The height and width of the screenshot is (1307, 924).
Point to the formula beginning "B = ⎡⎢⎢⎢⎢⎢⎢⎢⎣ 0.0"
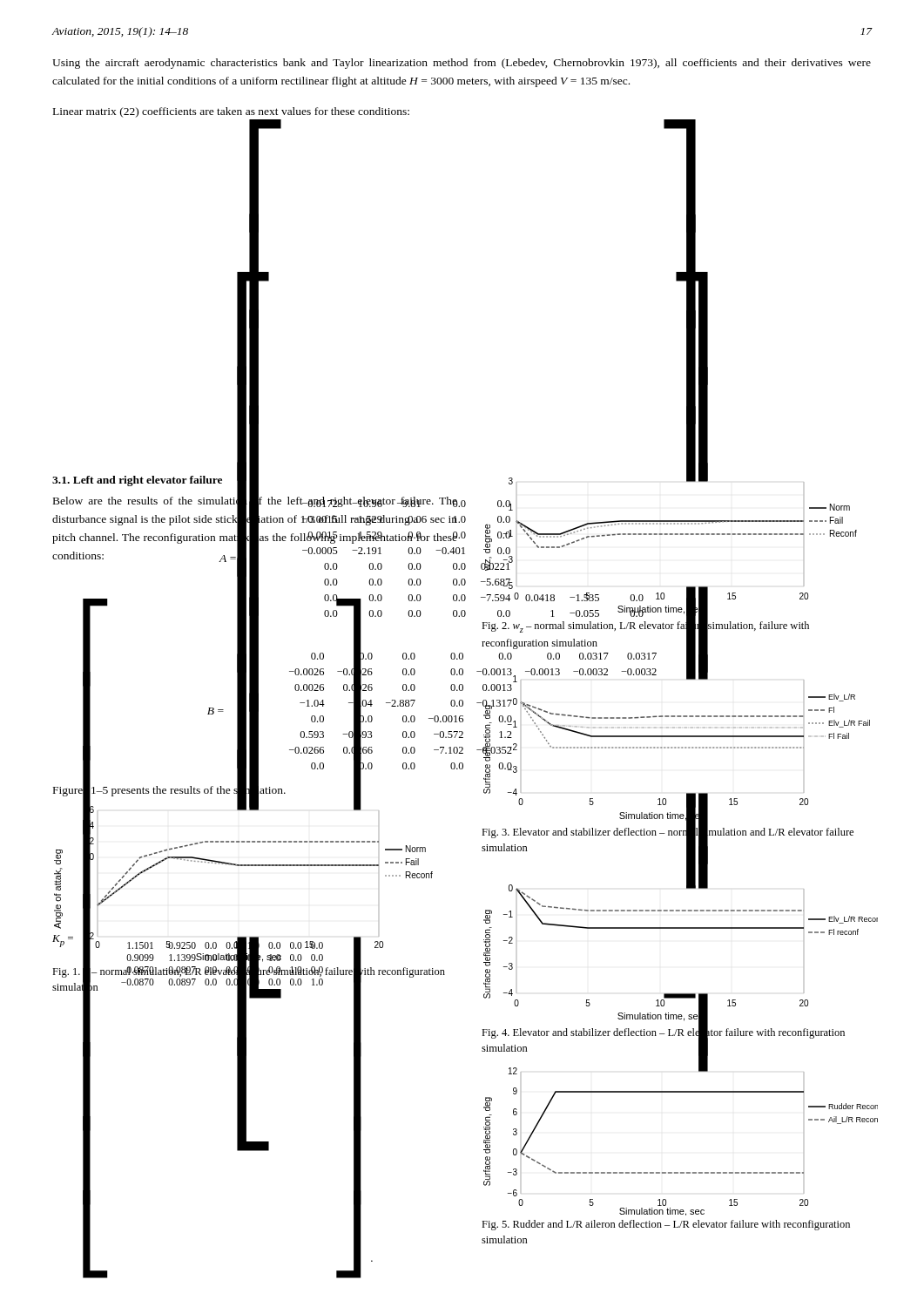[x=462, y=711]
